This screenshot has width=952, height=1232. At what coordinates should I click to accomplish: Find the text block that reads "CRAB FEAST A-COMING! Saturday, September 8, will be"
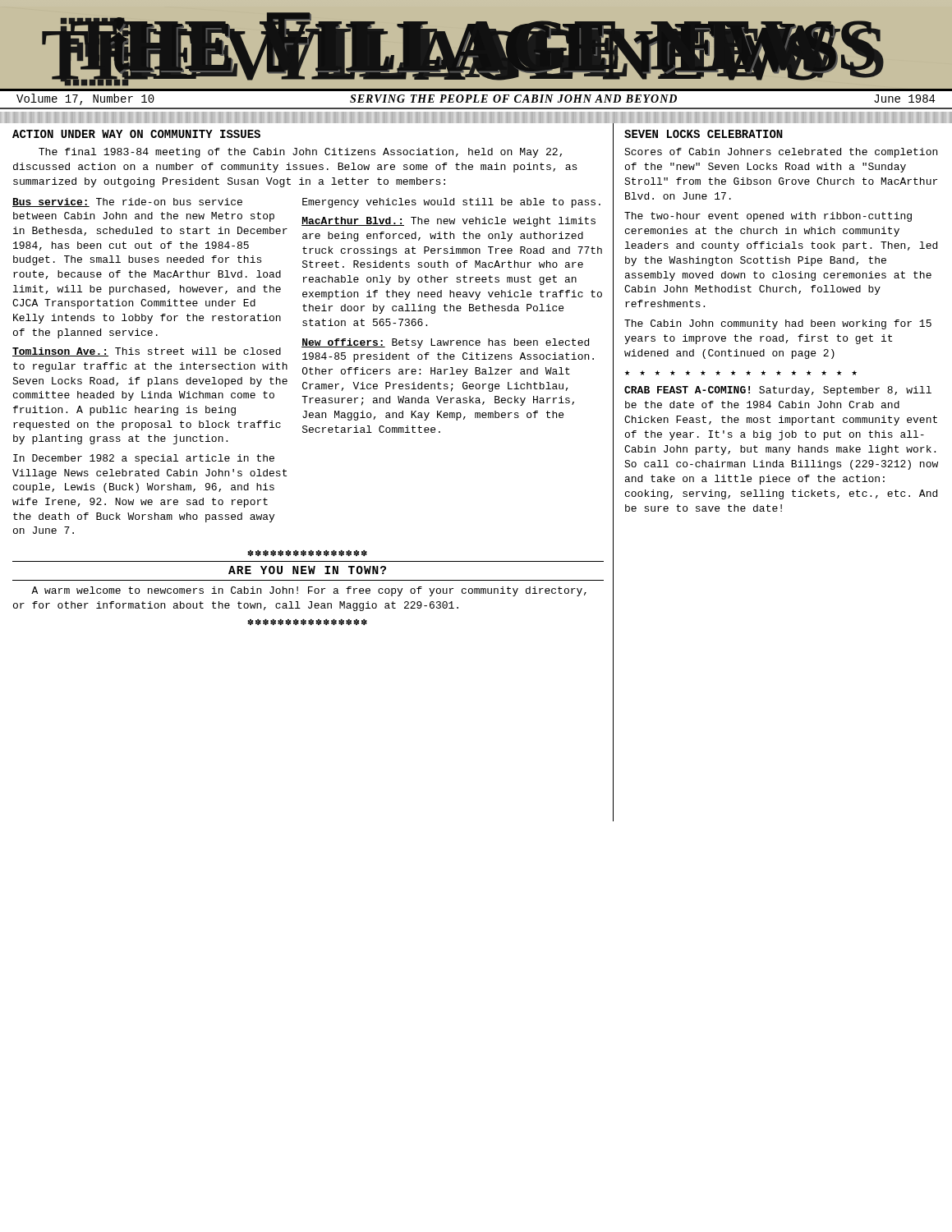pos(781,450)
